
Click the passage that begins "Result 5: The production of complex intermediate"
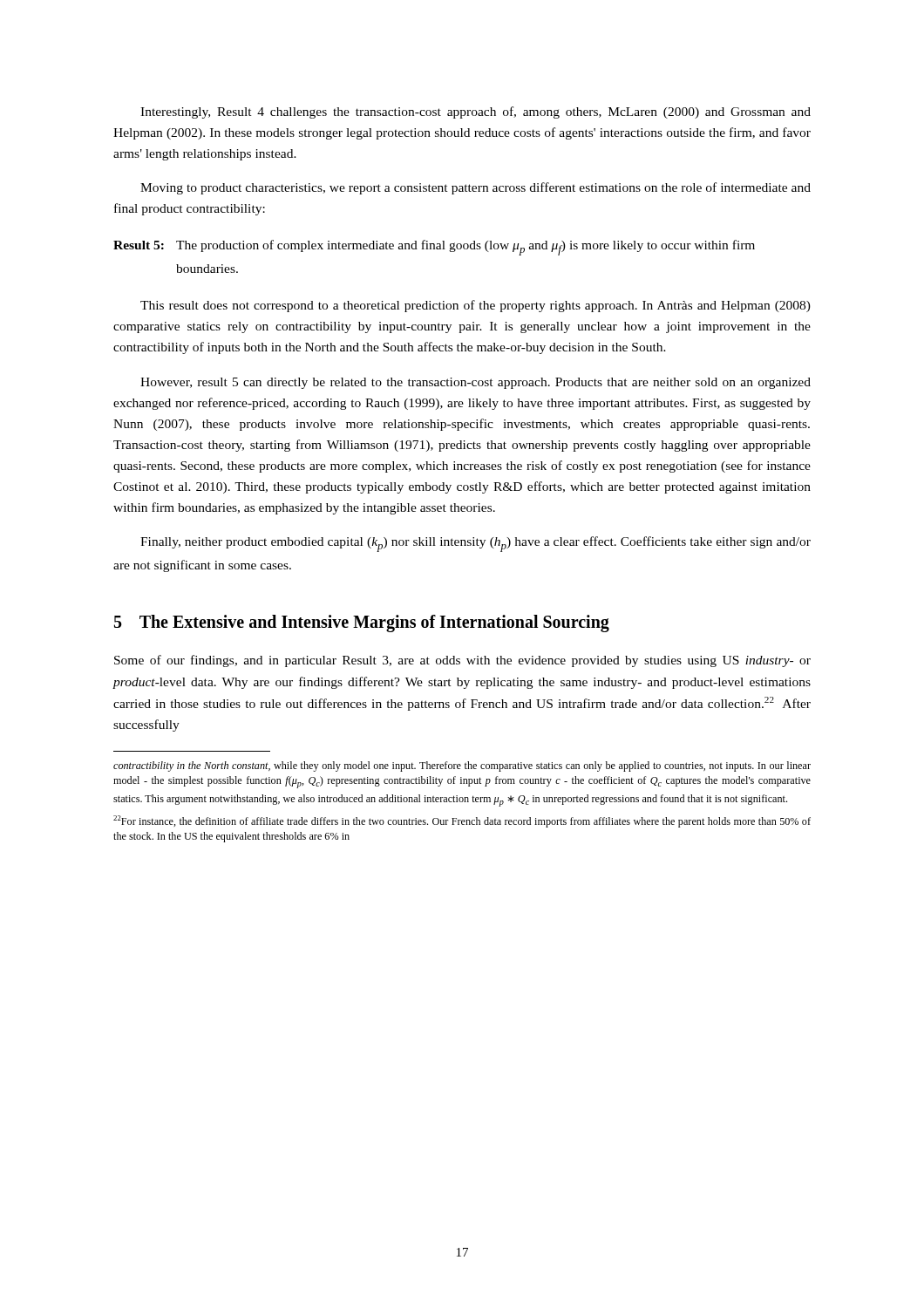(x=462, y=257)
